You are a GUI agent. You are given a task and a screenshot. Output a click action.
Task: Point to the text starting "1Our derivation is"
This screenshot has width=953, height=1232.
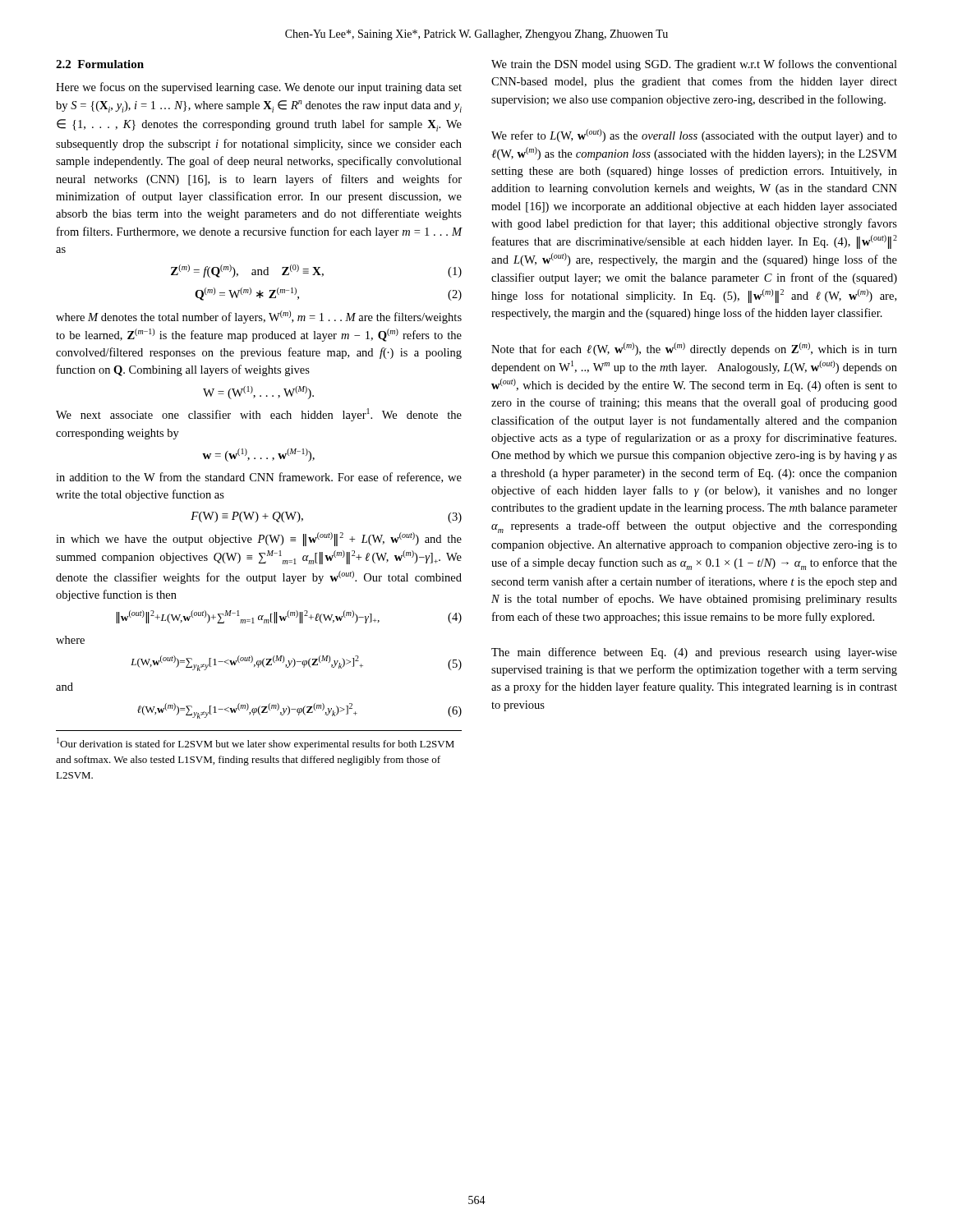(x=255, y=759)
